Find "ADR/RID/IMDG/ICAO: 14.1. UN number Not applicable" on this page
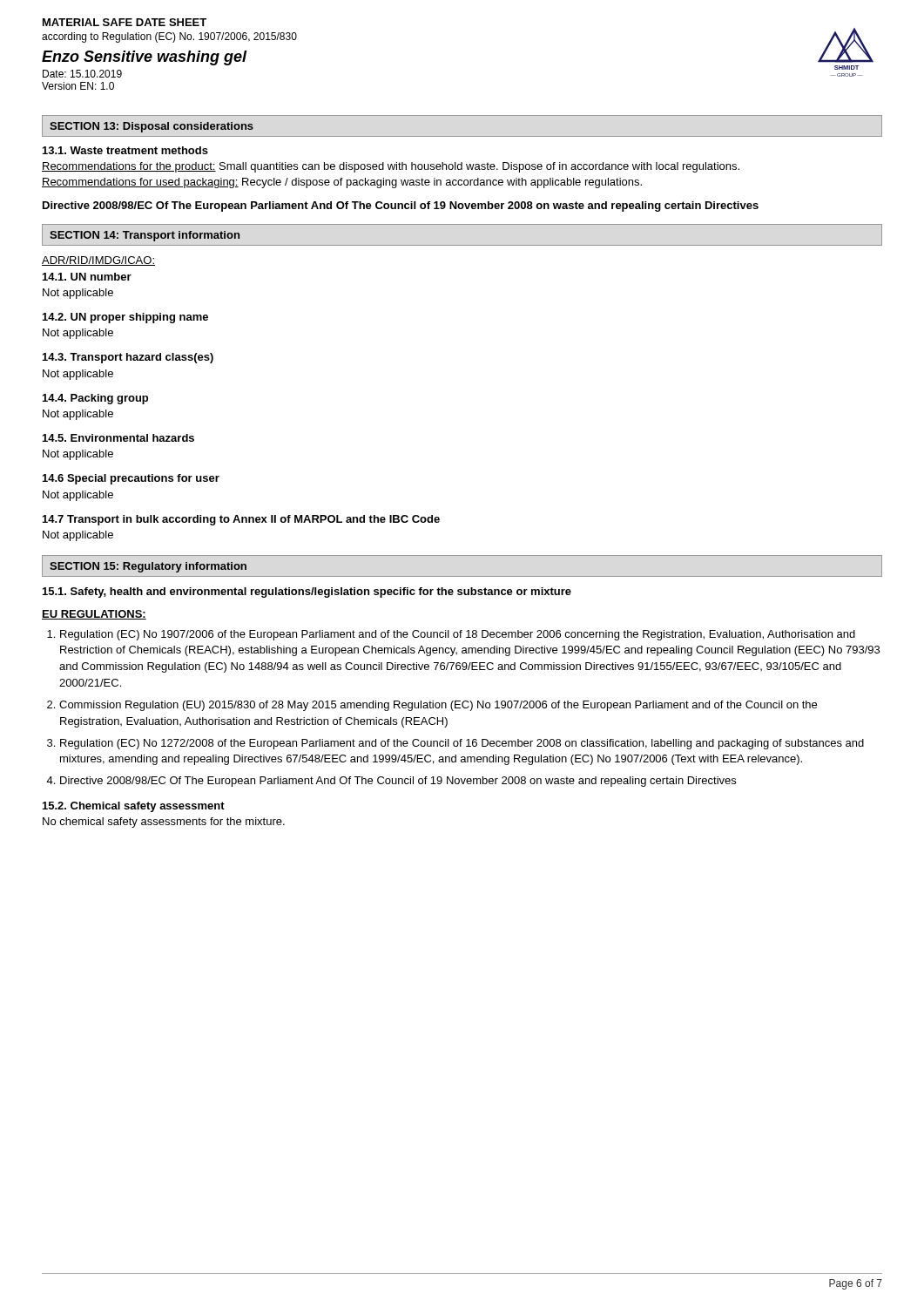924x1307 pixels. (x=98, y=276)
